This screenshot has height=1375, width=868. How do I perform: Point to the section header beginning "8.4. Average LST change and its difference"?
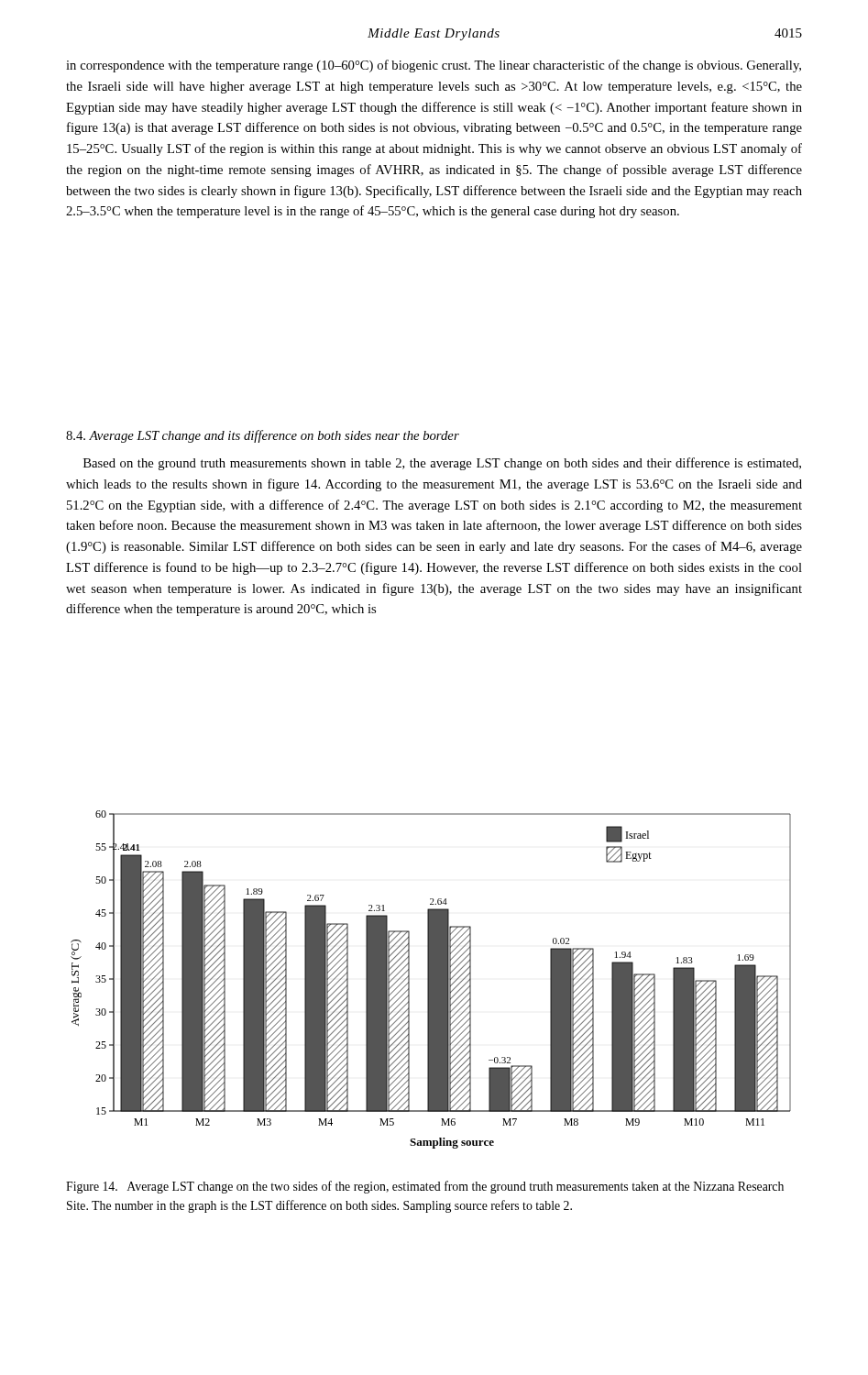262,435
